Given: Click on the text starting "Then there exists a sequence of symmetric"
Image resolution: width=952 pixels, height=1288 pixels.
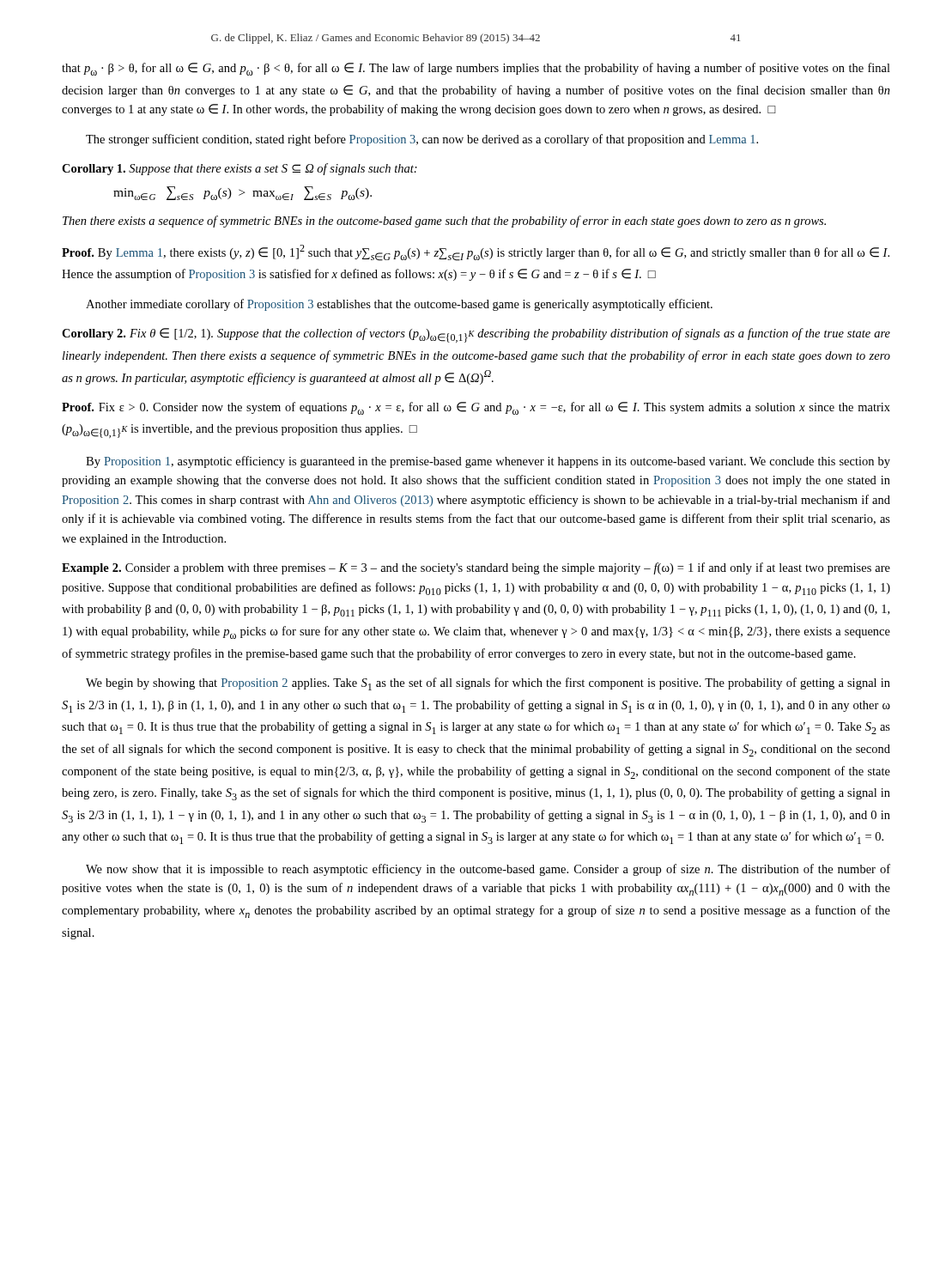Looking at the screenshot, I should [476, 221].
